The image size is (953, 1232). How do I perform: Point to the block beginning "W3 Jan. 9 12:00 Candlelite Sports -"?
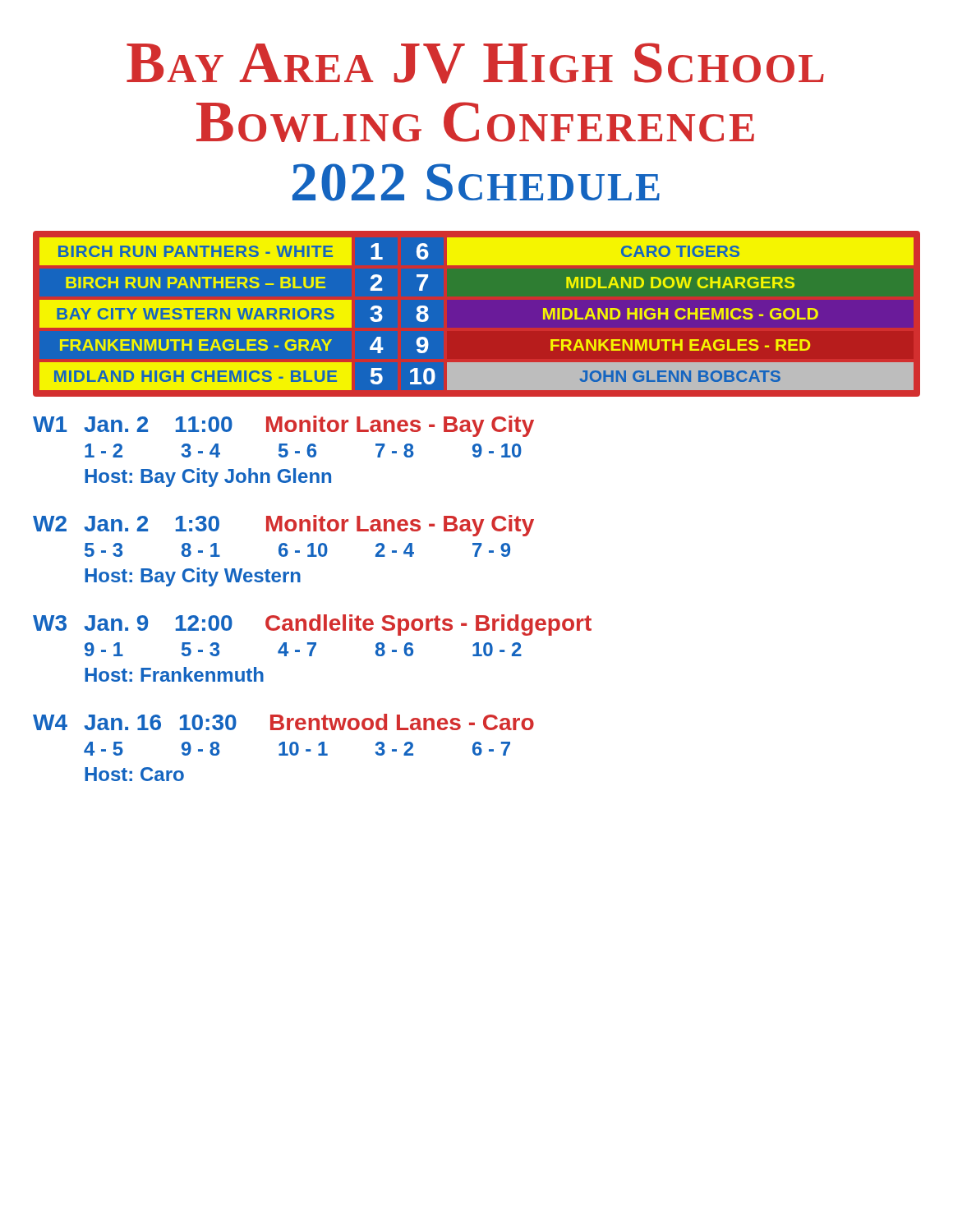[476, 648]
